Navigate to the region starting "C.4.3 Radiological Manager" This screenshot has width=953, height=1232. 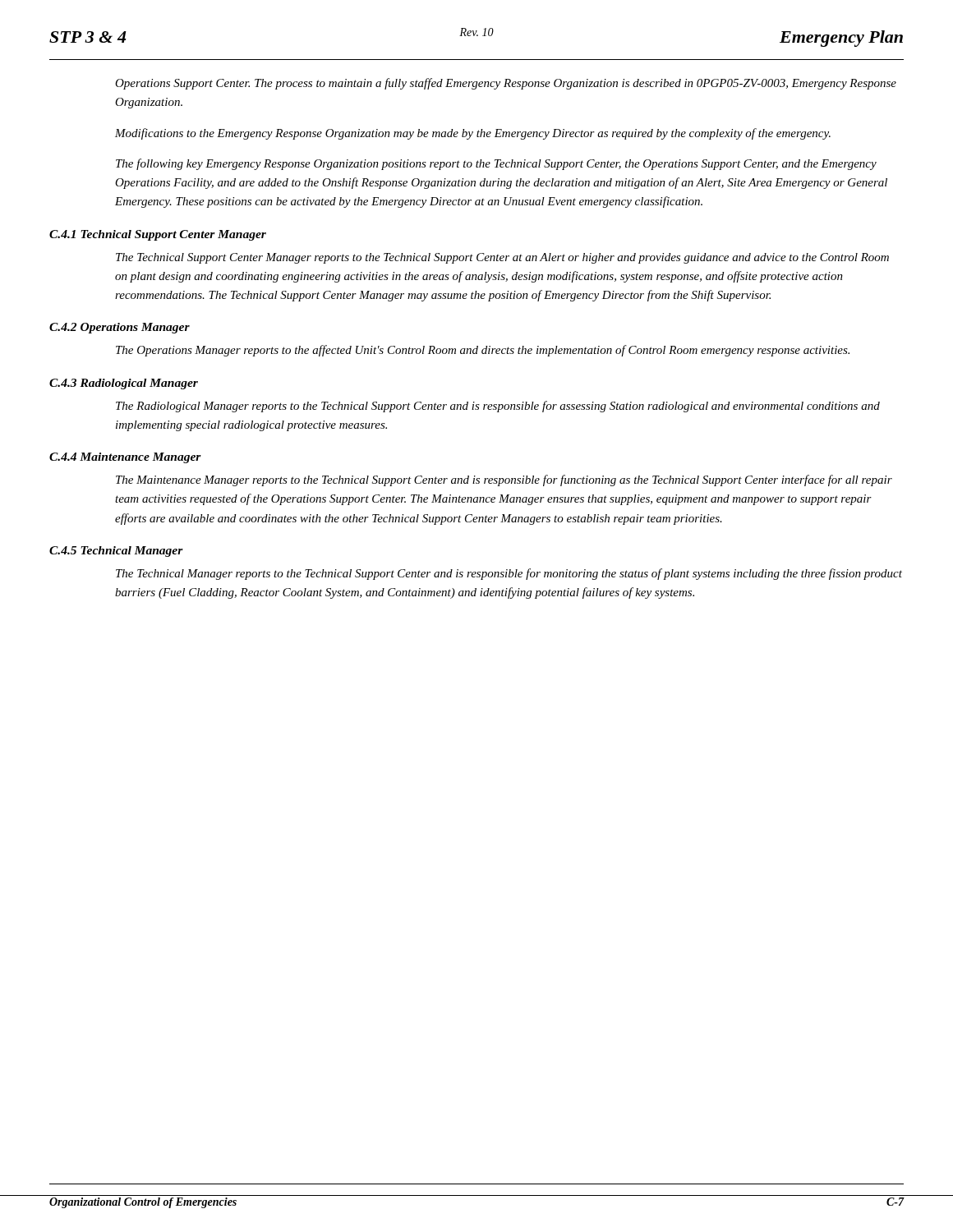point(124,382)
